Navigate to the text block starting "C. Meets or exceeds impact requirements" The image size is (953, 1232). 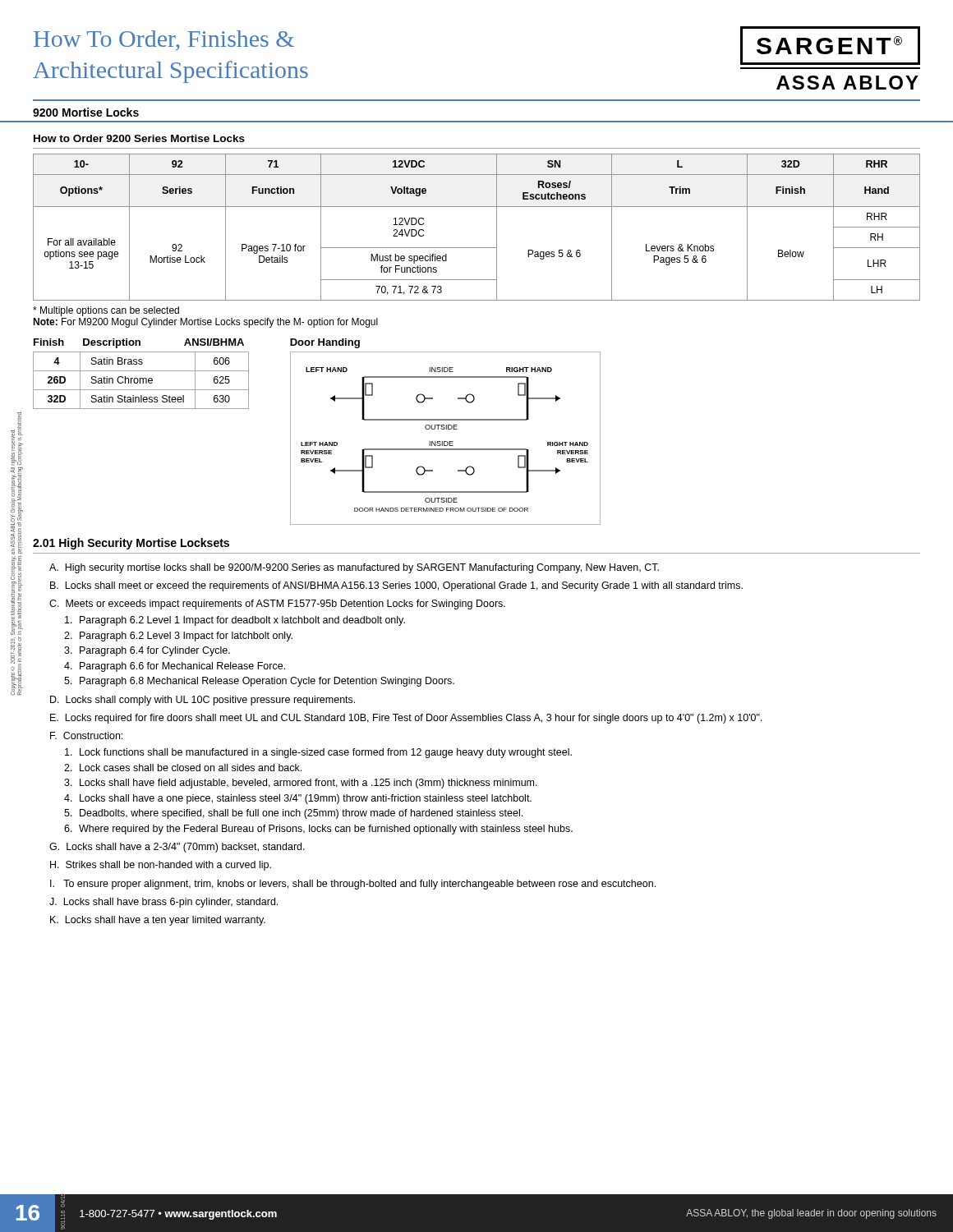[x=277, y=605]
